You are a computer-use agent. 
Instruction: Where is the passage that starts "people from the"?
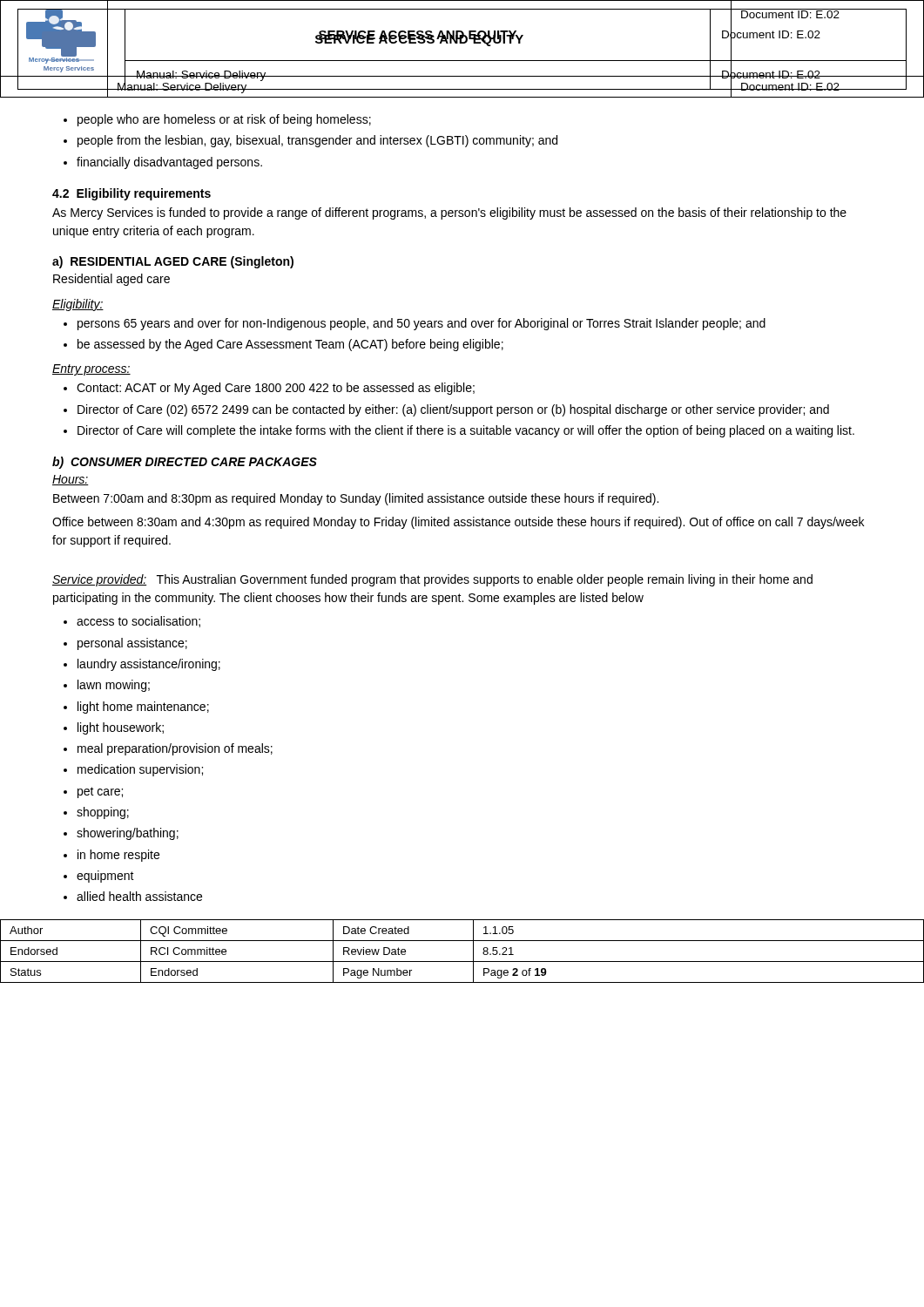coord(317,141)
